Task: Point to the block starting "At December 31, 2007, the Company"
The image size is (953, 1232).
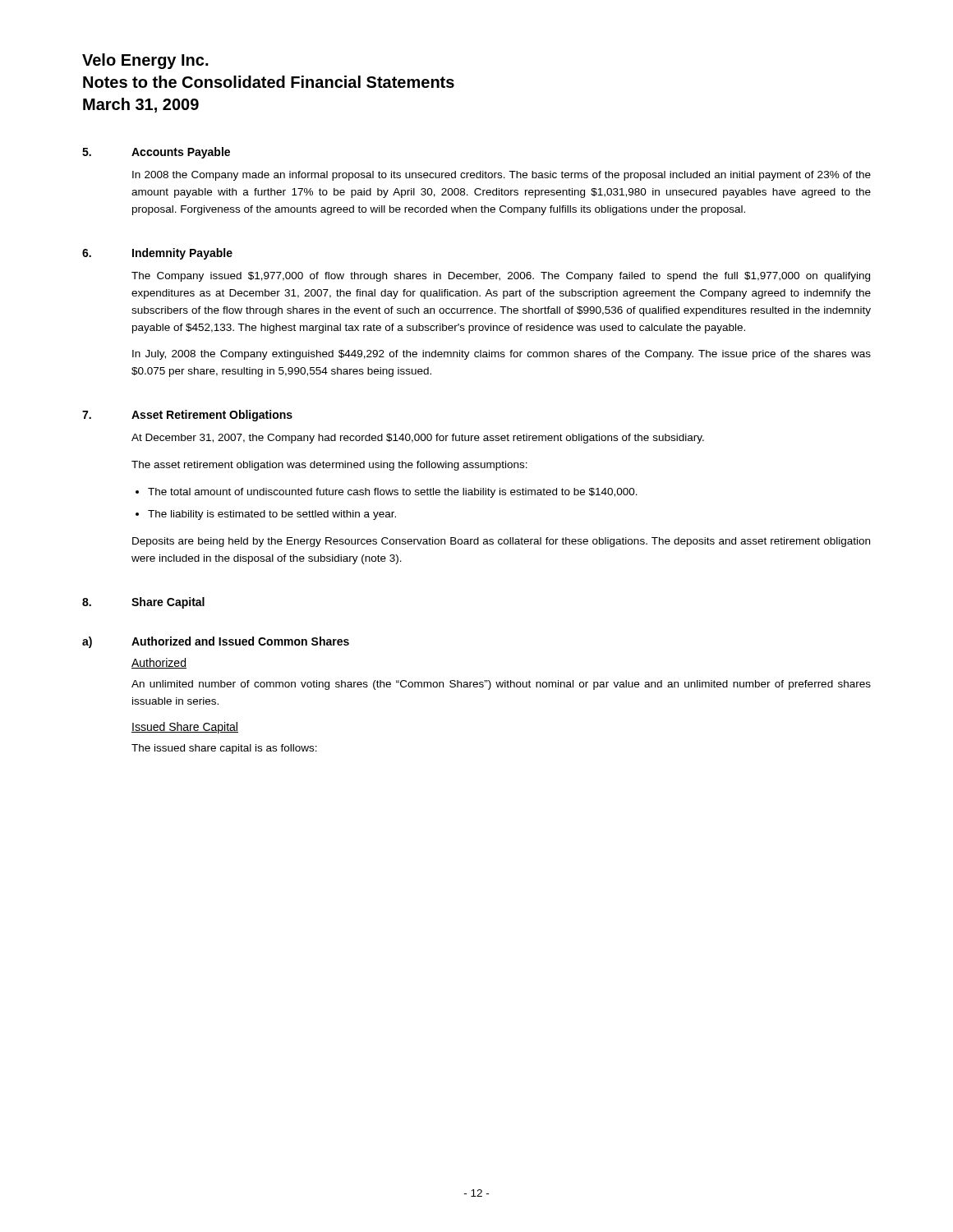Action: point(418,438)
